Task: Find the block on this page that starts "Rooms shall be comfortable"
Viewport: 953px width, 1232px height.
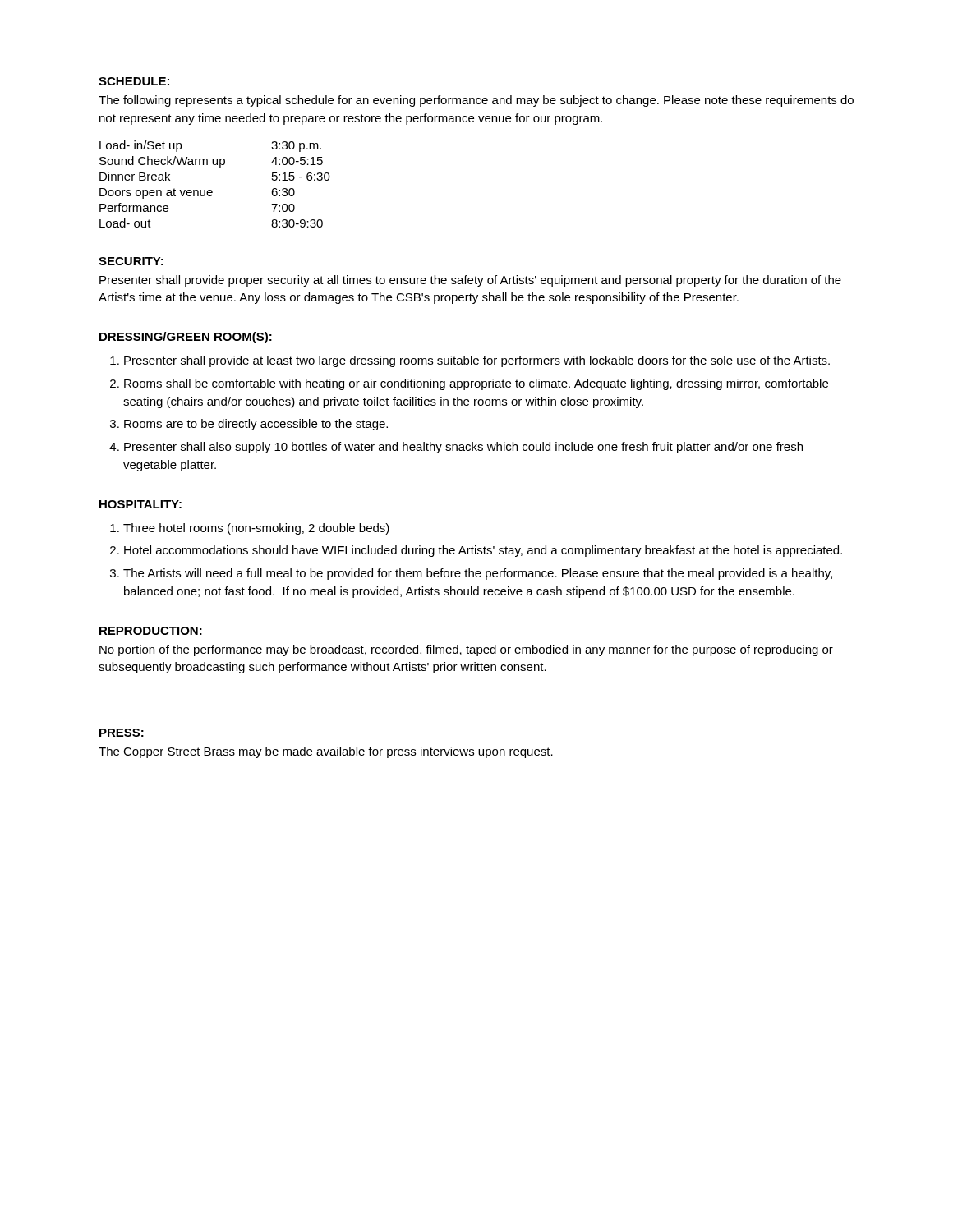Action: pyautogui.click(x=476, y=392)
